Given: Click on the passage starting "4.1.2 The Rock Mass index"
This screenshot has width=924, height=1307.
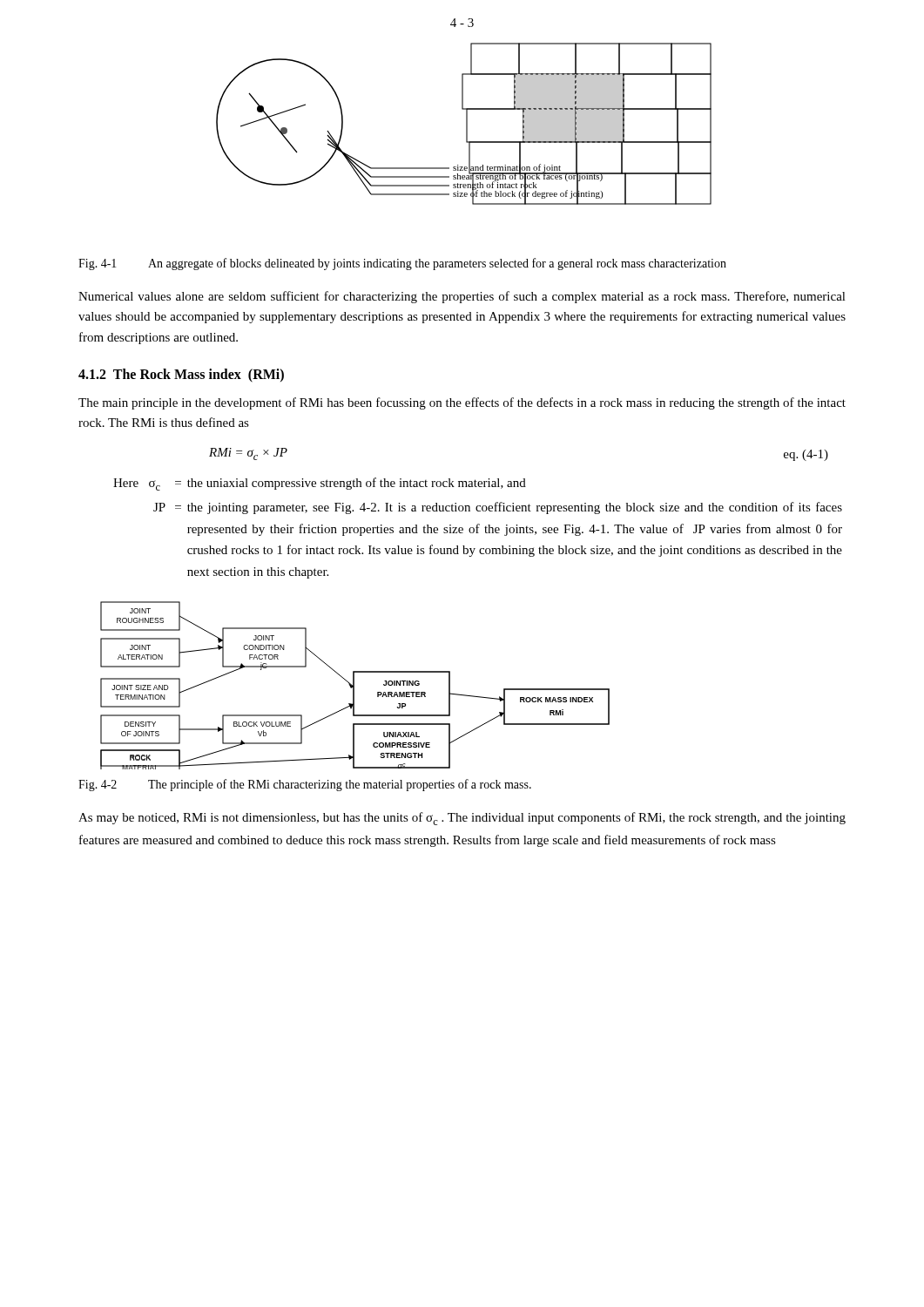Looking at the screenshot, I should (x=181, y=374).
